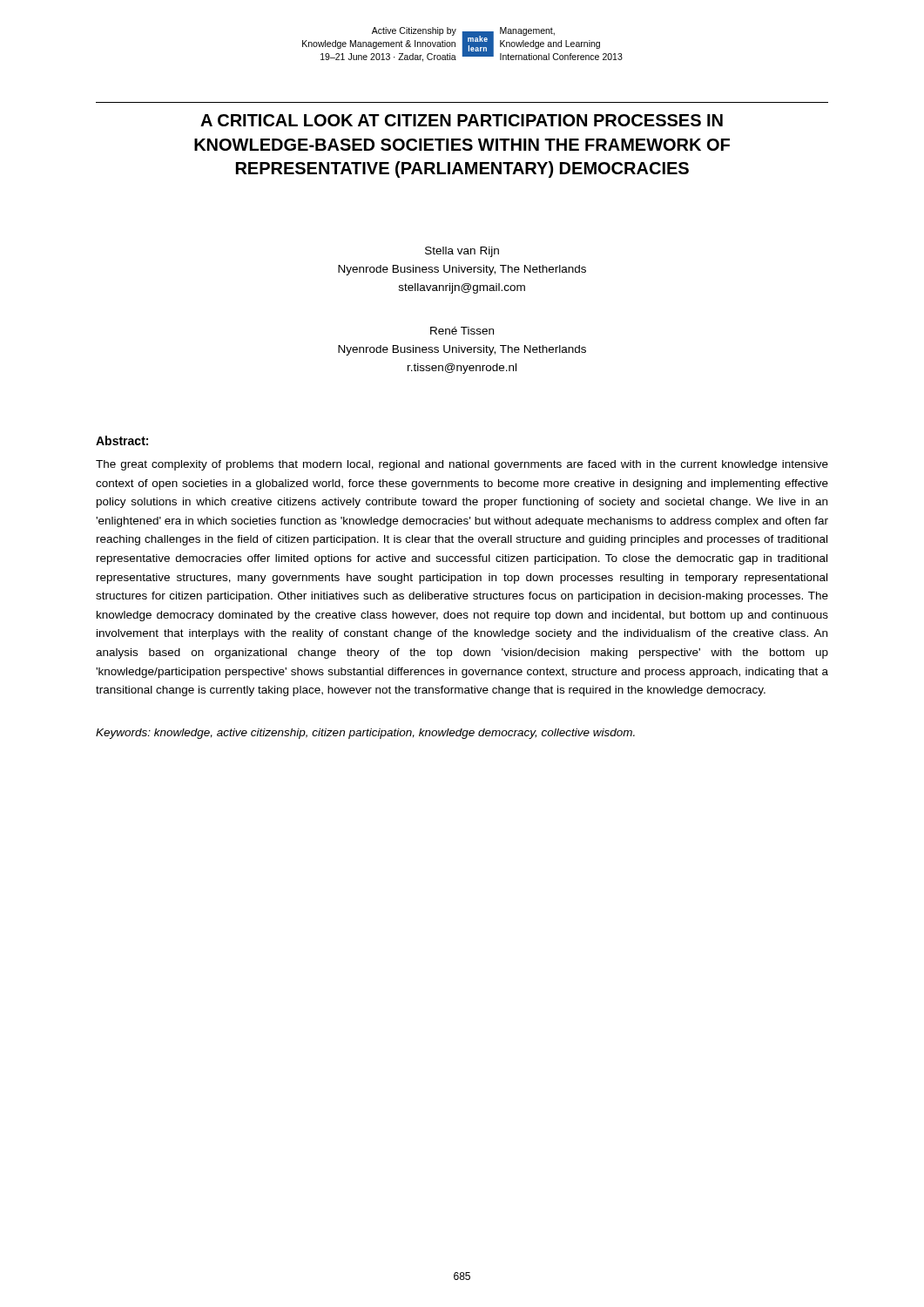Select the text block that says "René Tissen Nyenrode Business"
The height and width of the screenshot is (1307, 924).
(x=462, y=349)
